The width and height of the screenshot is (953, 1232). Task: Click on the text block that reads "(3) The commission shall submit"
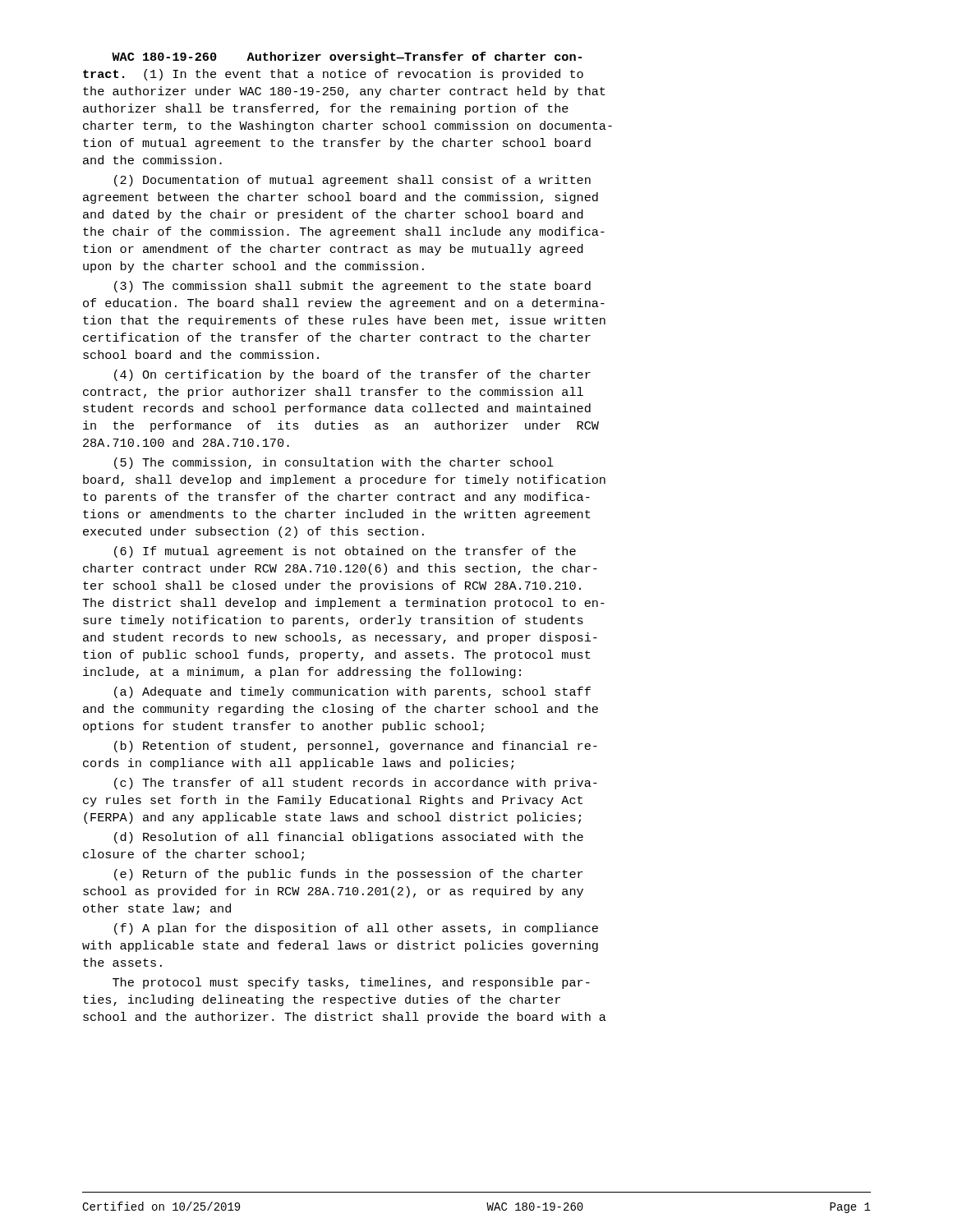click(344, 321)
